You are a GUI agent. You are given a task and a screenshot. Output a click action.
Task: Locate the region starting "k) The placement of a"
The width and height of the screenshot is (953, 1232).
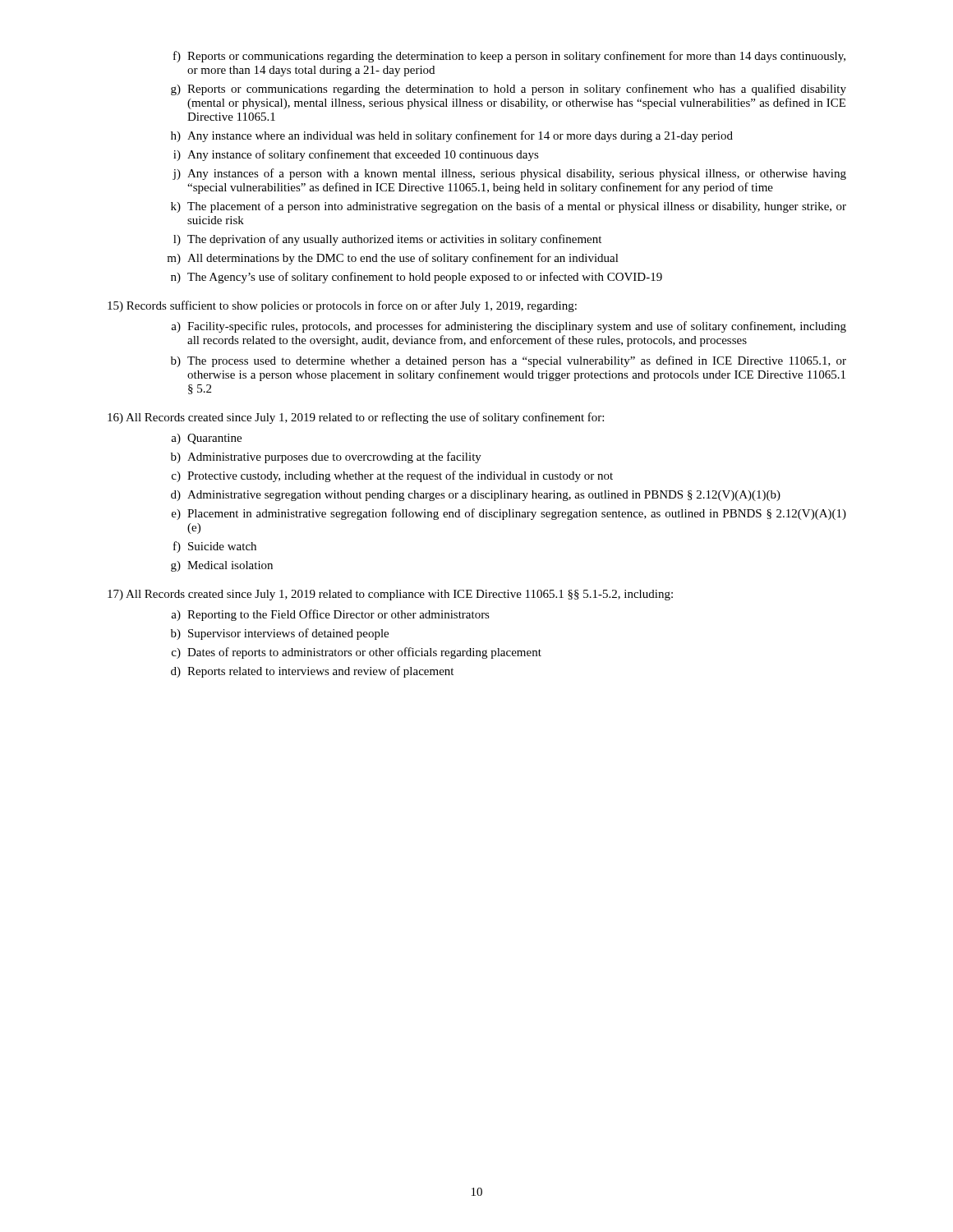(501, 214)
